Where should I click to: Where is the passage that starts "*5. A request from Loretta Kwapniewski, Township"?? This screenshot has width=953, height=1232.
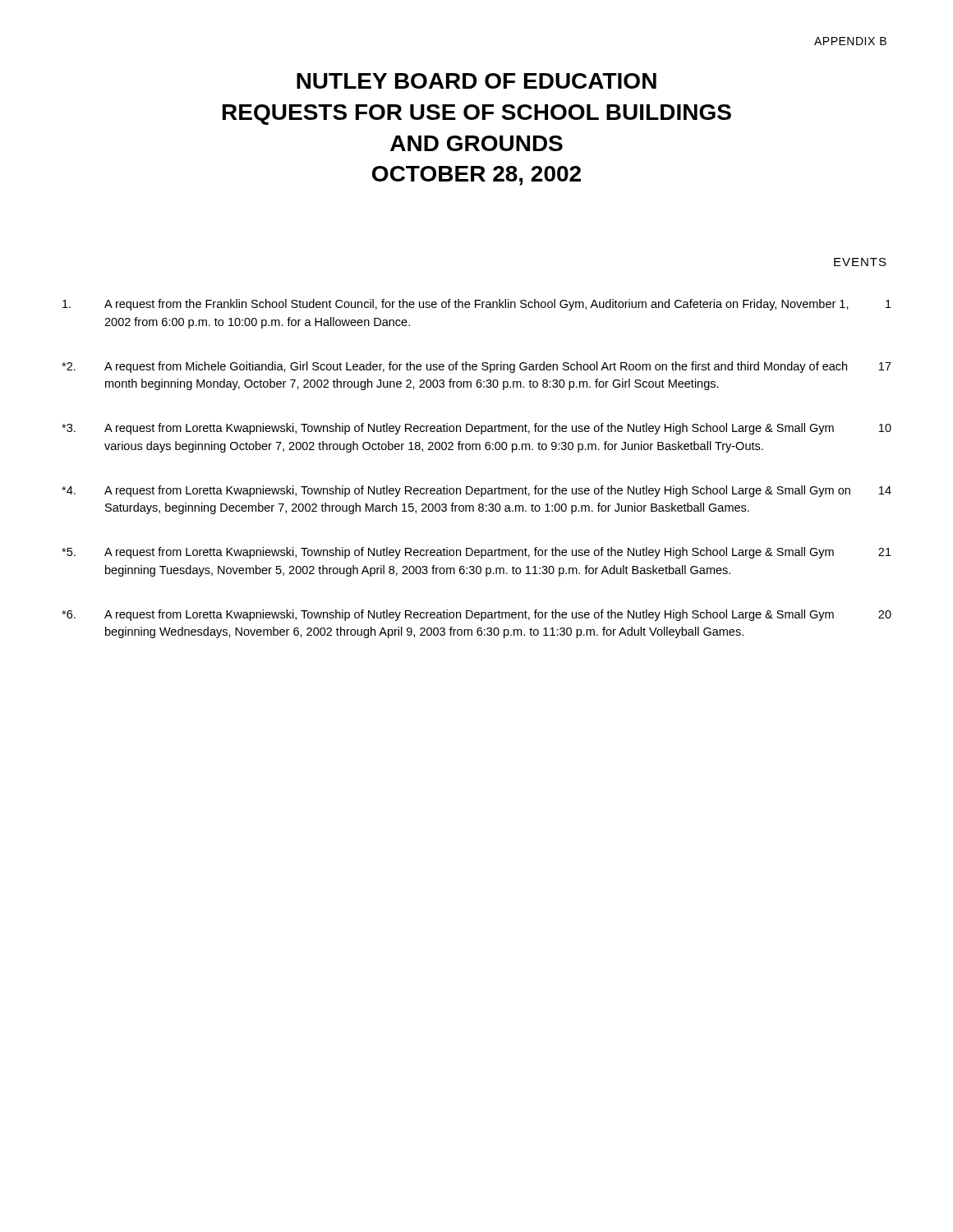[x=476, y=562]
